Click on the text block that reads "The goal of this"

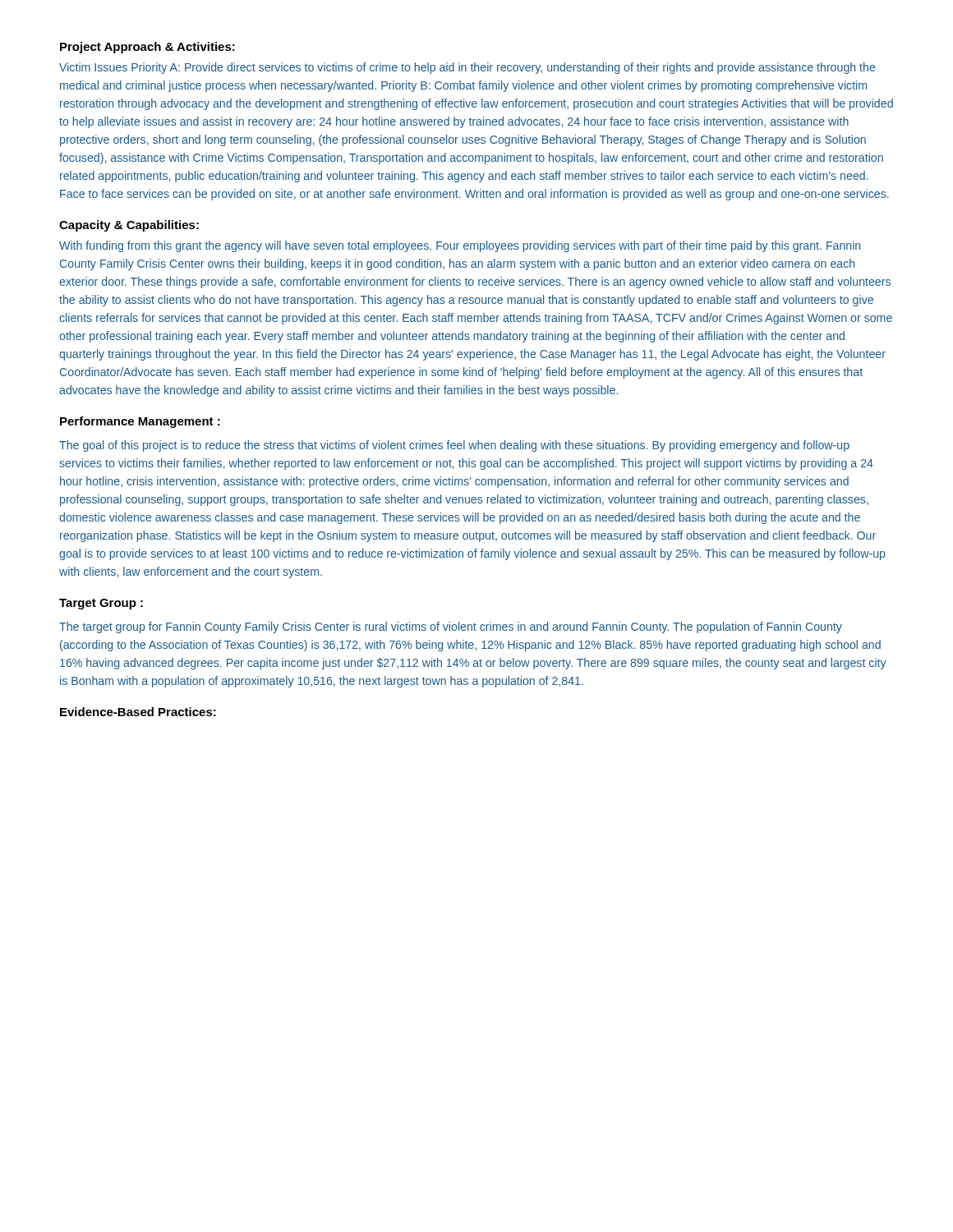[x=476, y=508]
